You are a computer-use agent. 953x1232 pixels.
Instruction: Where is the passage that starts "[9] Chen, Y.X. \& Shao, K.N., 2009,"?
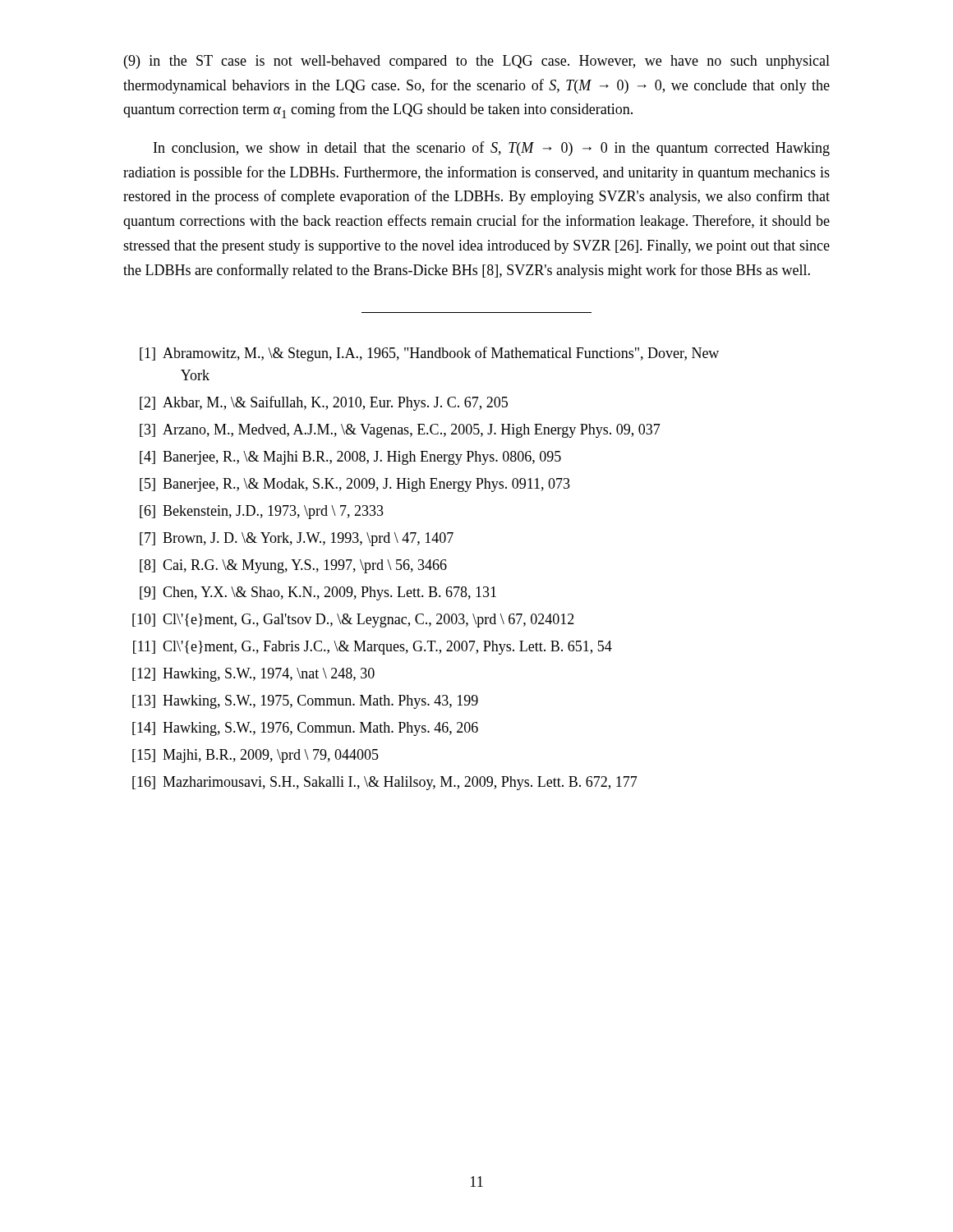476,593
